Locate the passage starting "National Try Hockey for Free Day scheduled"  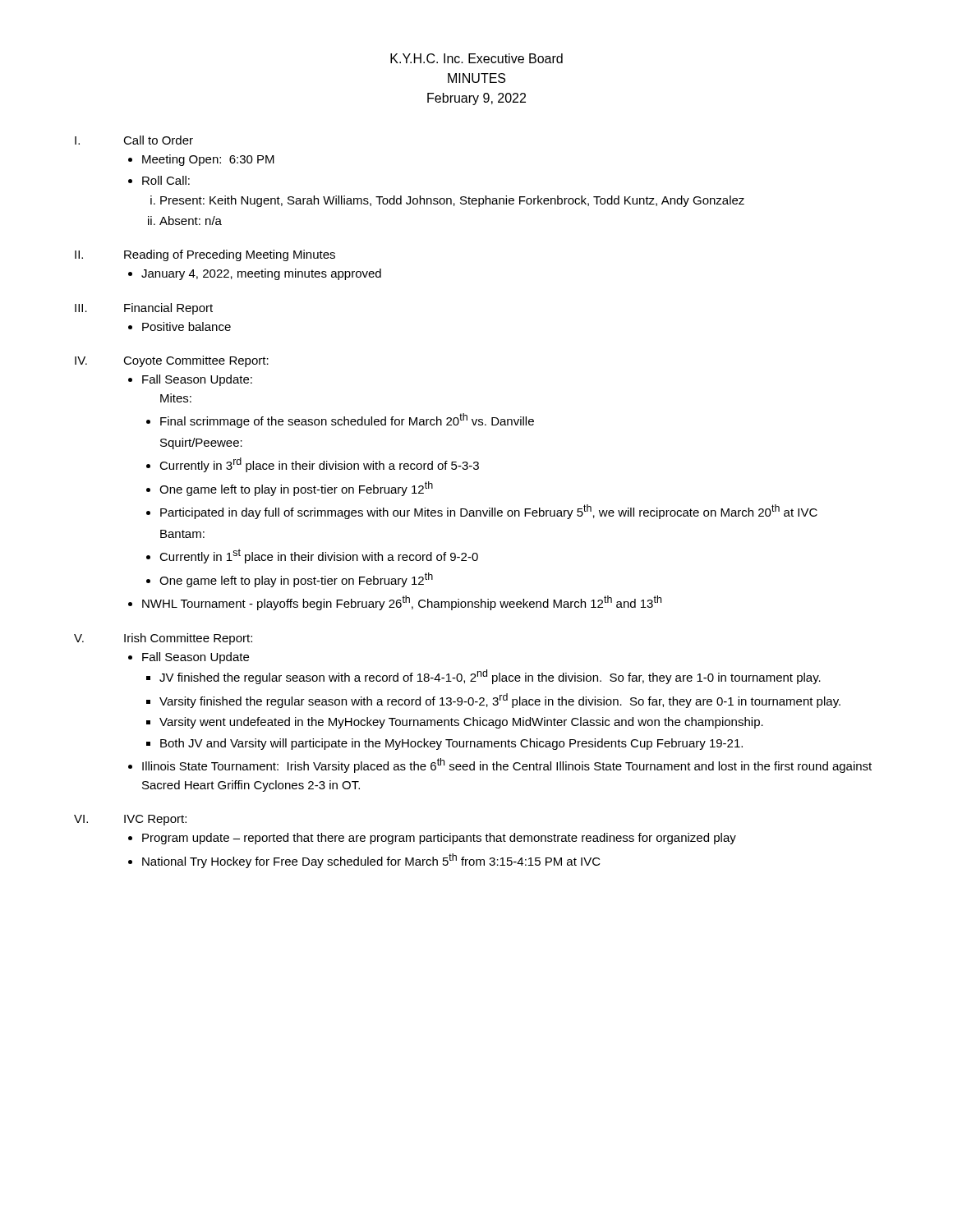point(371,860)
